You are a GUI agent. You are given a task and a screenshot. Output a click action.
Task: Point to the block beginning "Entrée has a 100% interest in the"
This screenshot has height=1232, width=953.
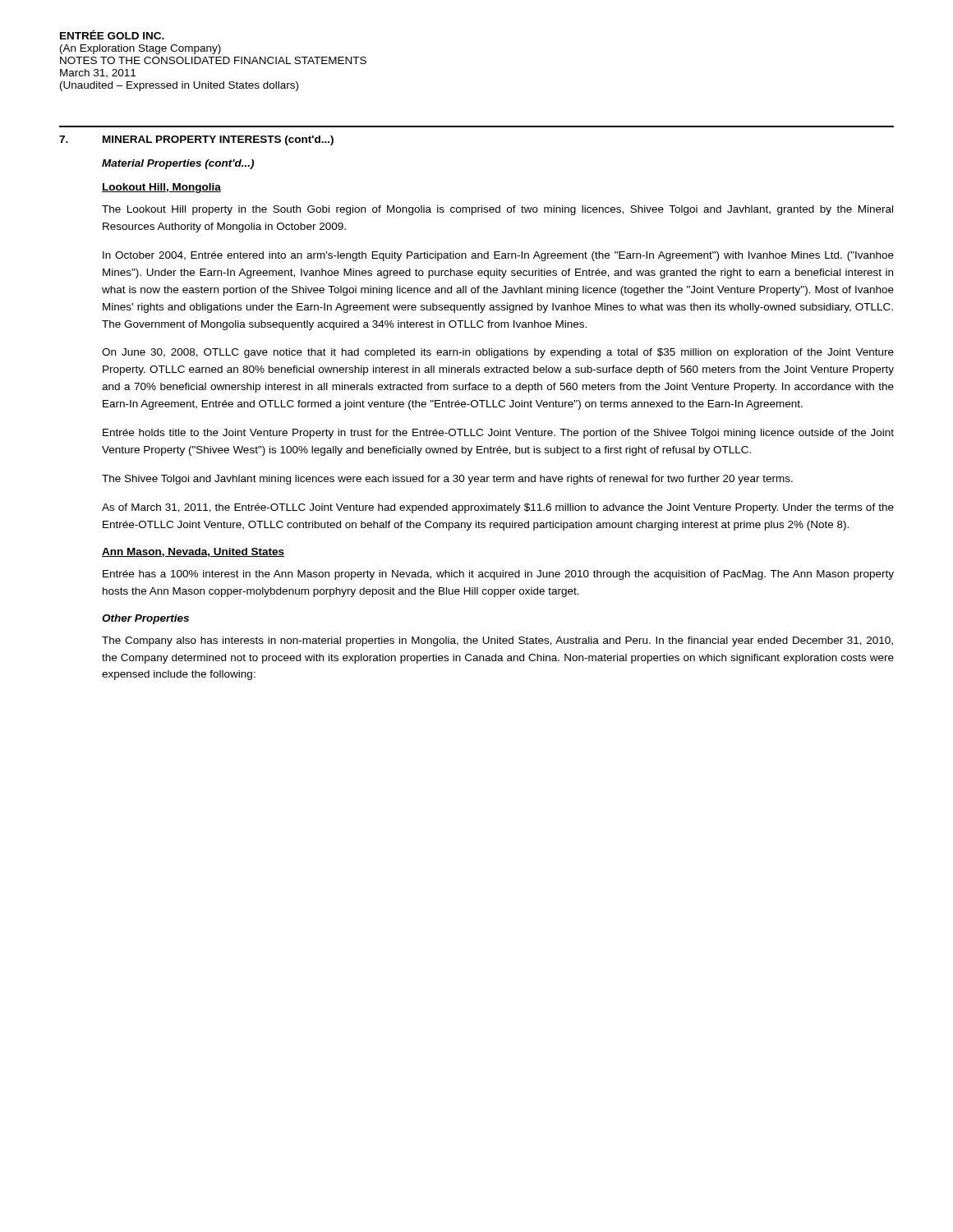[498, 582]
